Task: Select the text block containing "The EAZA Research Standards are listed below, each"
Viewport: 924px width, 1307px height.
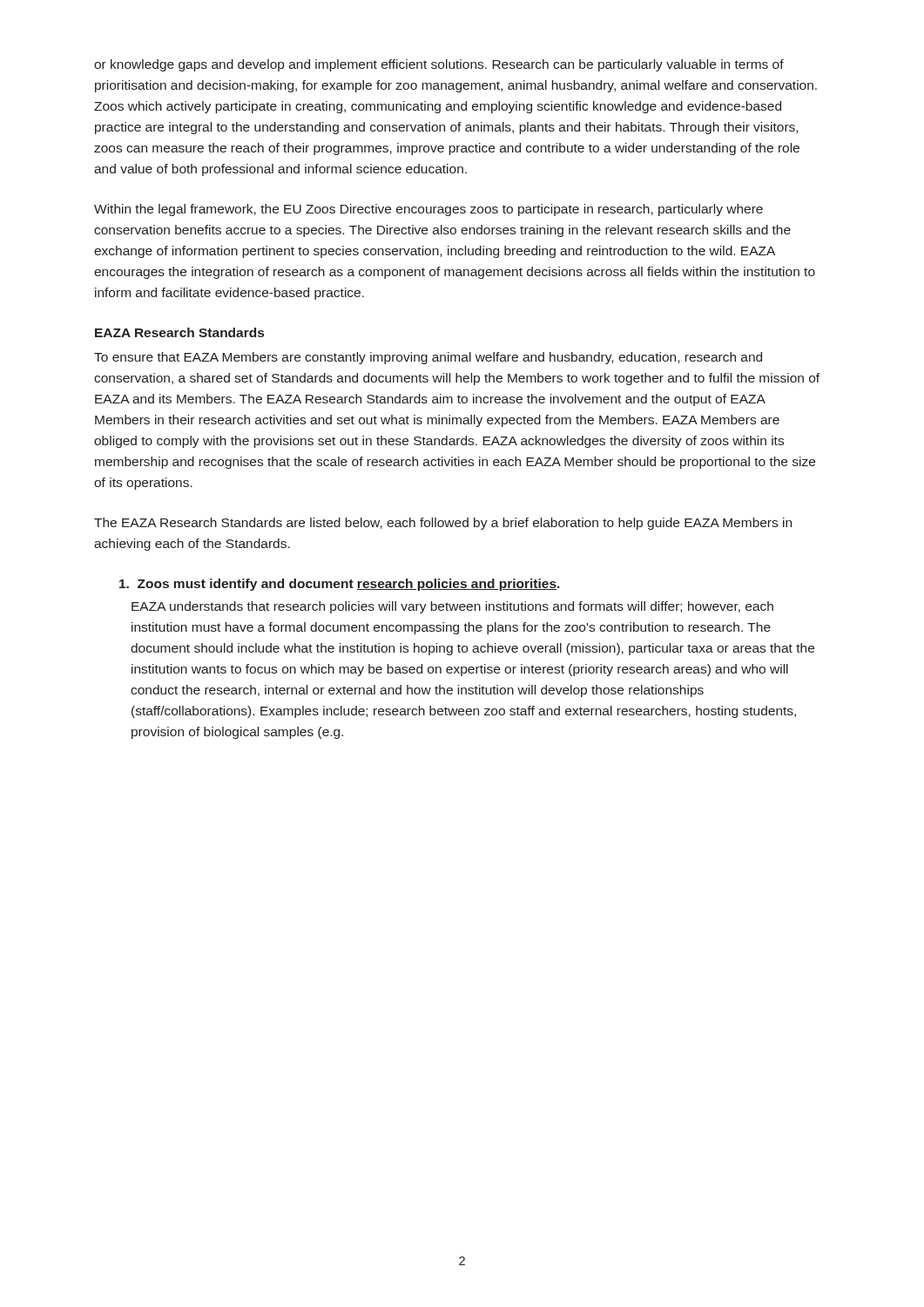Action: pyautogui.click(x=443, y=533)
